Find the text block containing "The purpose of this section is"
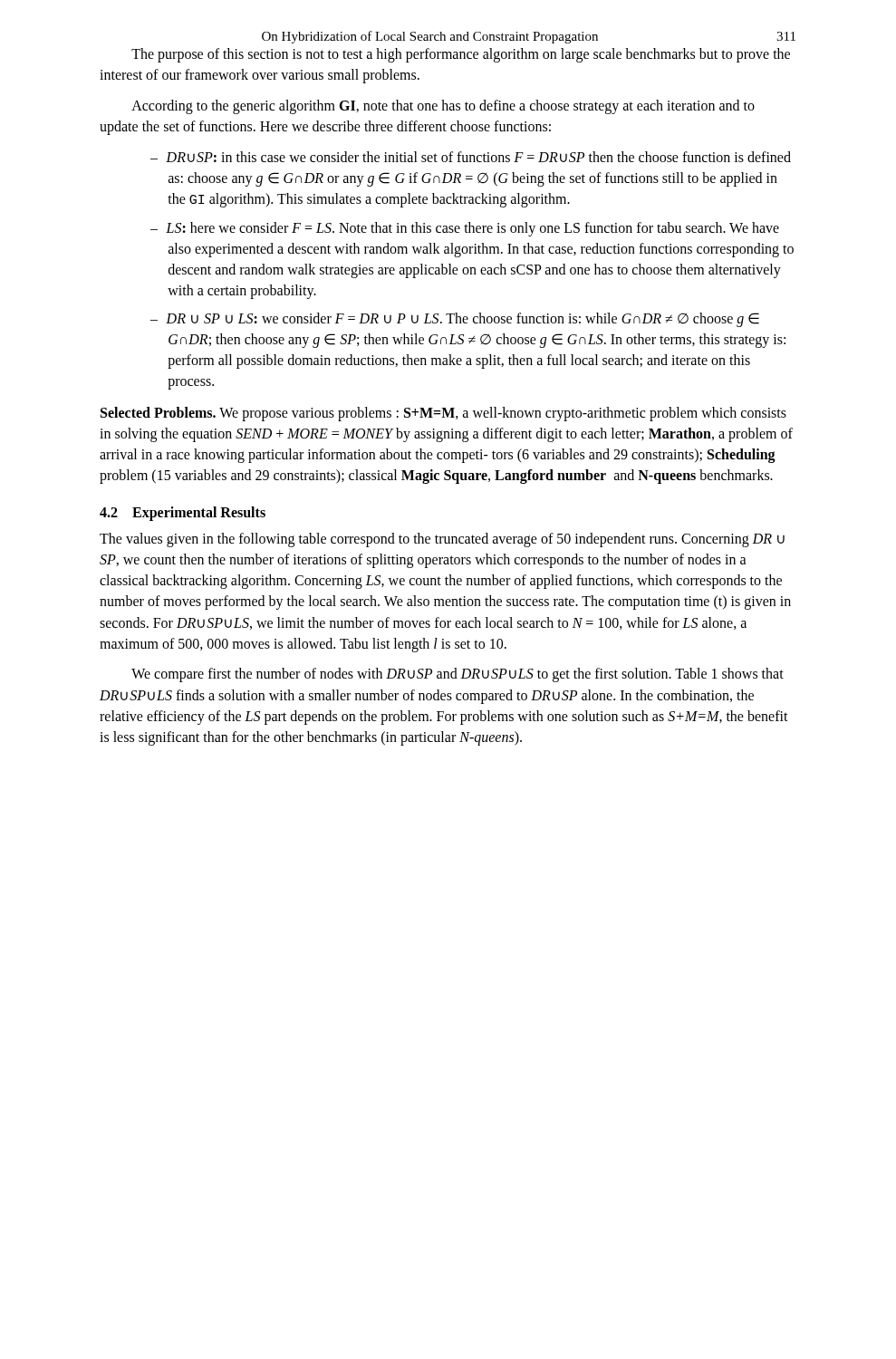896x1359 pixels. [x=448, y=90]
